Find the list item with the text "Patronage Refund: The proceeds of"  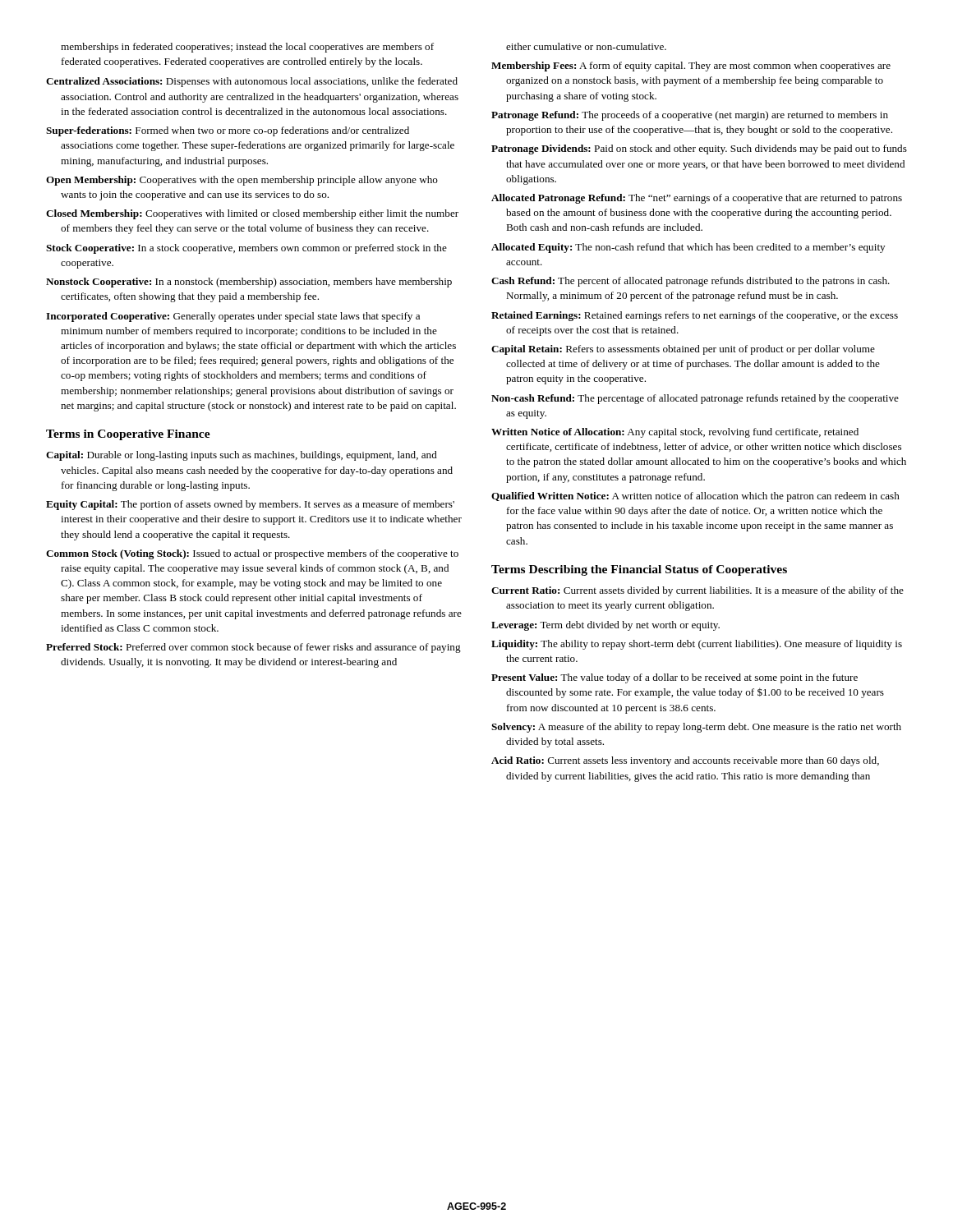(692, 122)
